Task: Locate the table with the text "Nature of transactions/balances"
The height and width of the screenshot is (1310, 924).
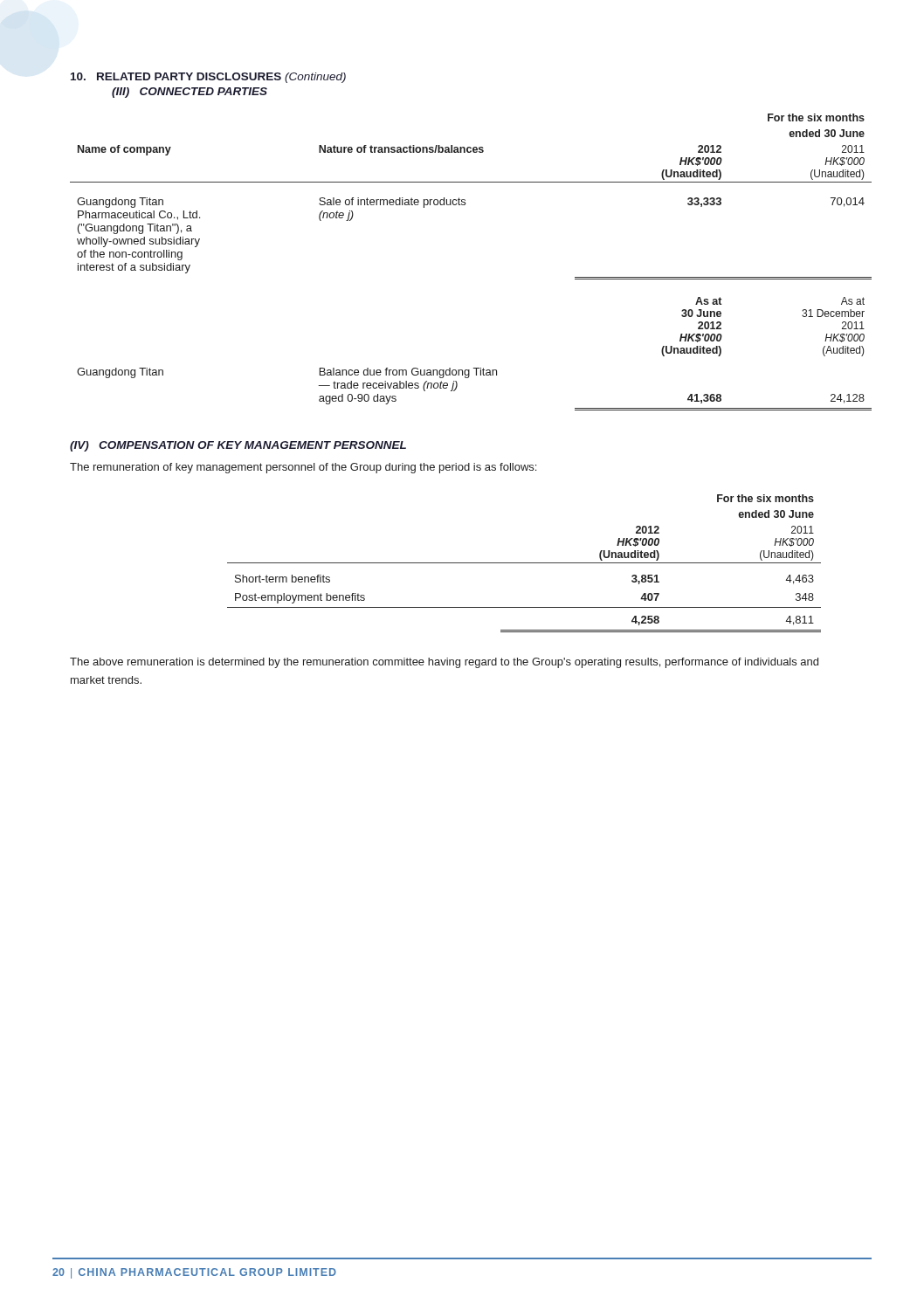Action: coord(471,260)
